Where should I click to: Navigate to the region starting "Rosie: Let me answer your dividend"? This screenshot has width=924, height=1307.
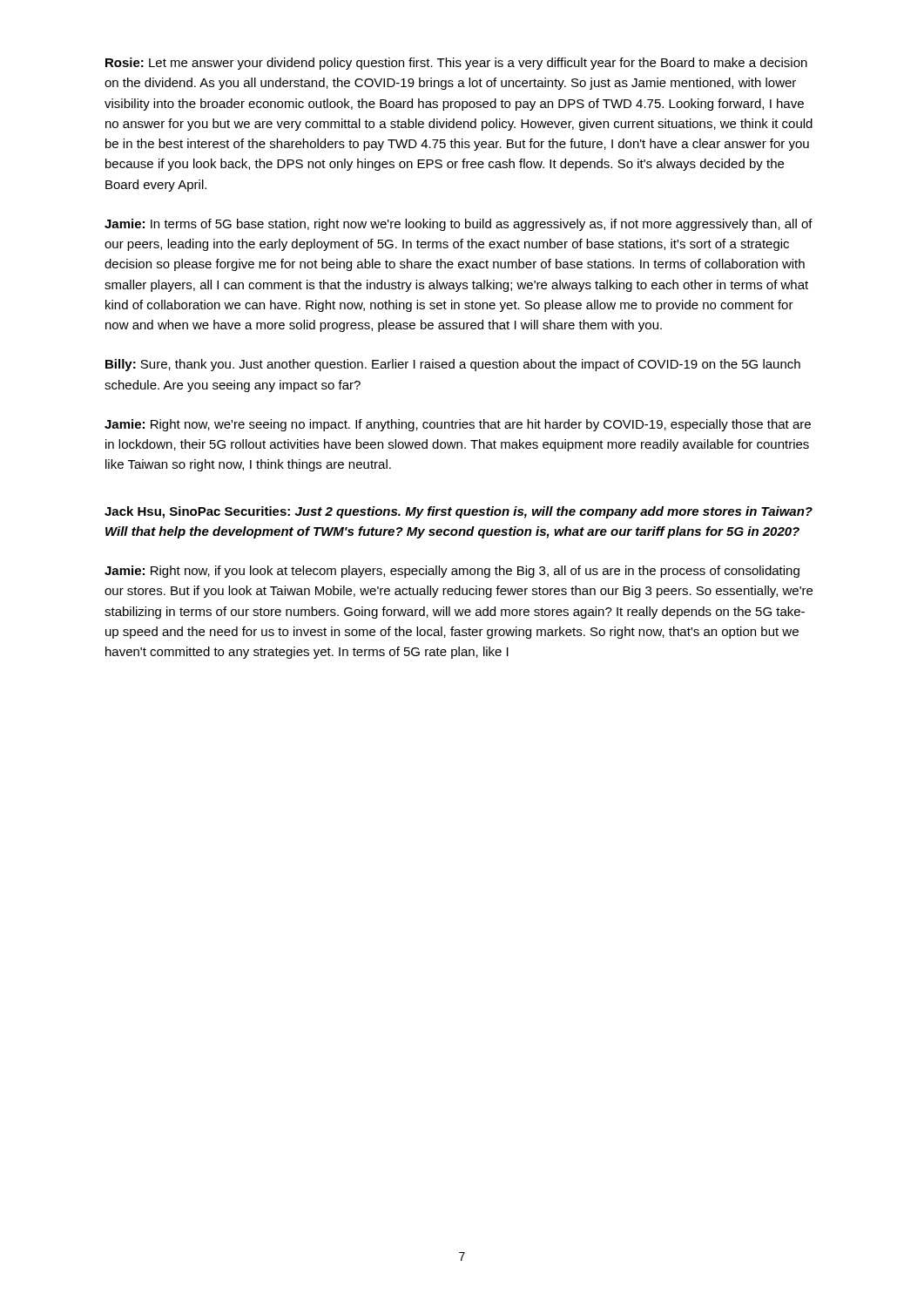pos(459,123)
